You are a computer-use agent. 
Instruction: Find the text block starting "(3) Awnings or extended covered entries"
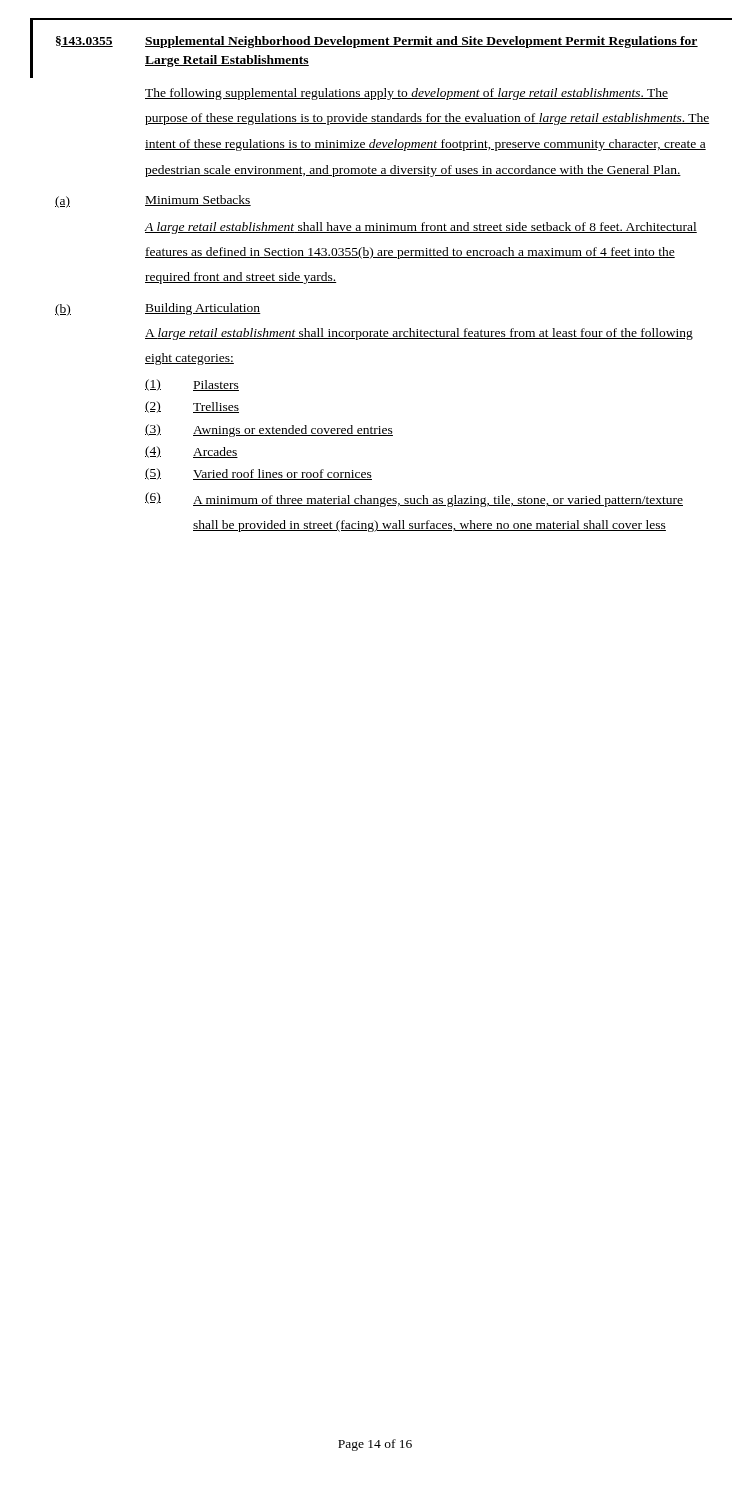tap(269, 430)
